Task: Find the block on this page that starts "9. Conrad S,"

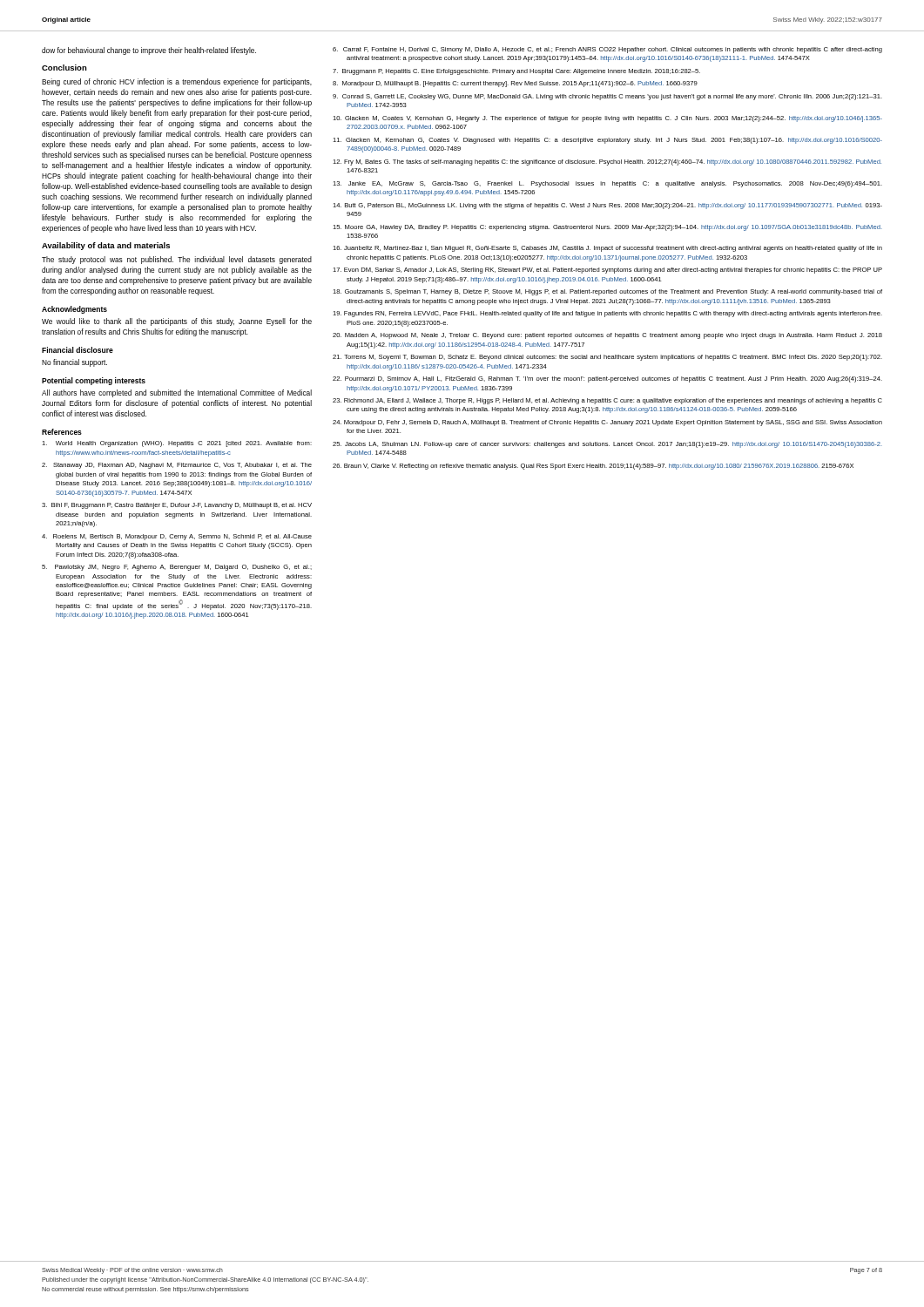Action: [607, 101]
